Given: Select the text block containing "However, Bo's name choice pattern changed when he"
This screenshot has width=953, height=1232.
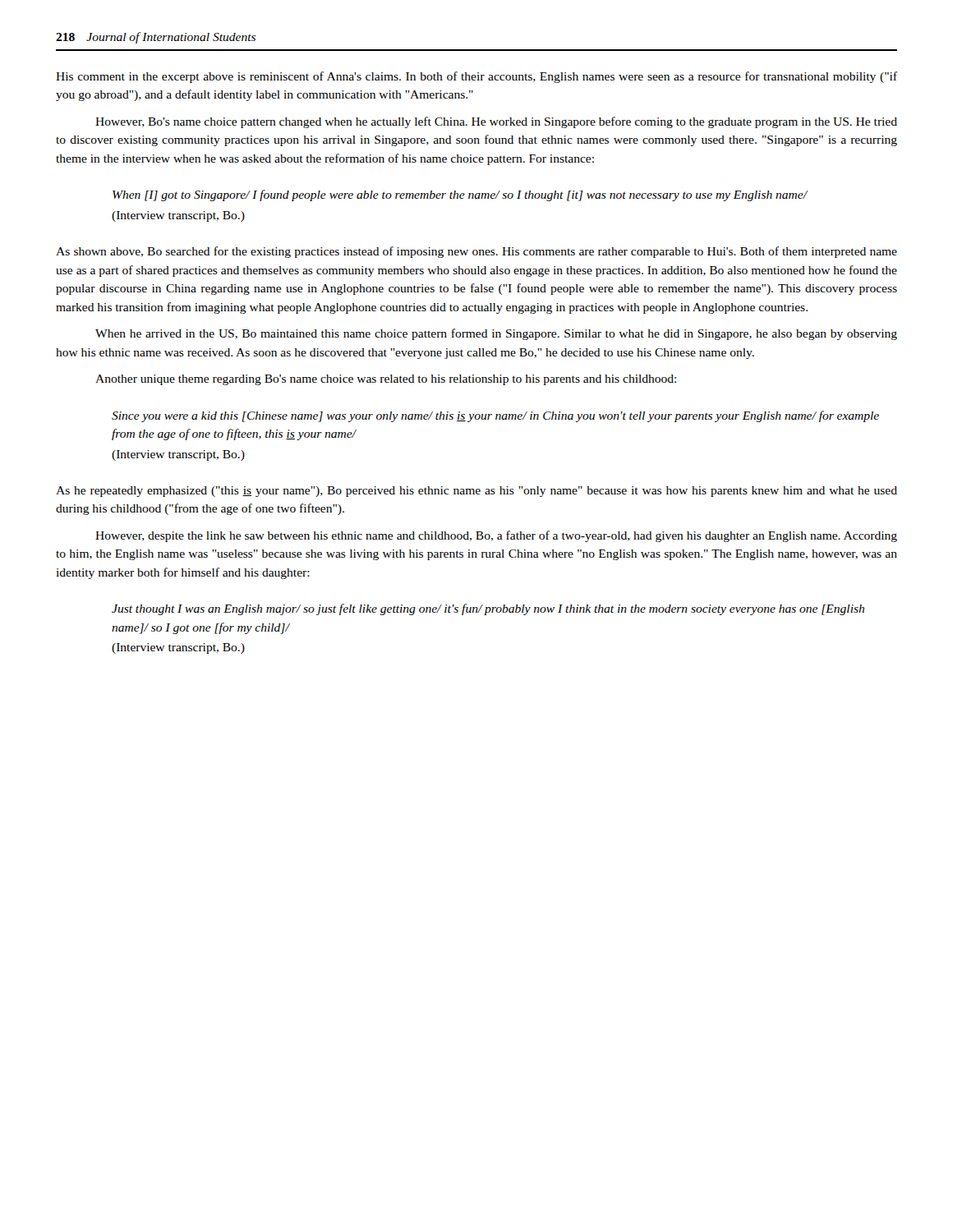Looking at the screenshot, I should coord(476,140).
